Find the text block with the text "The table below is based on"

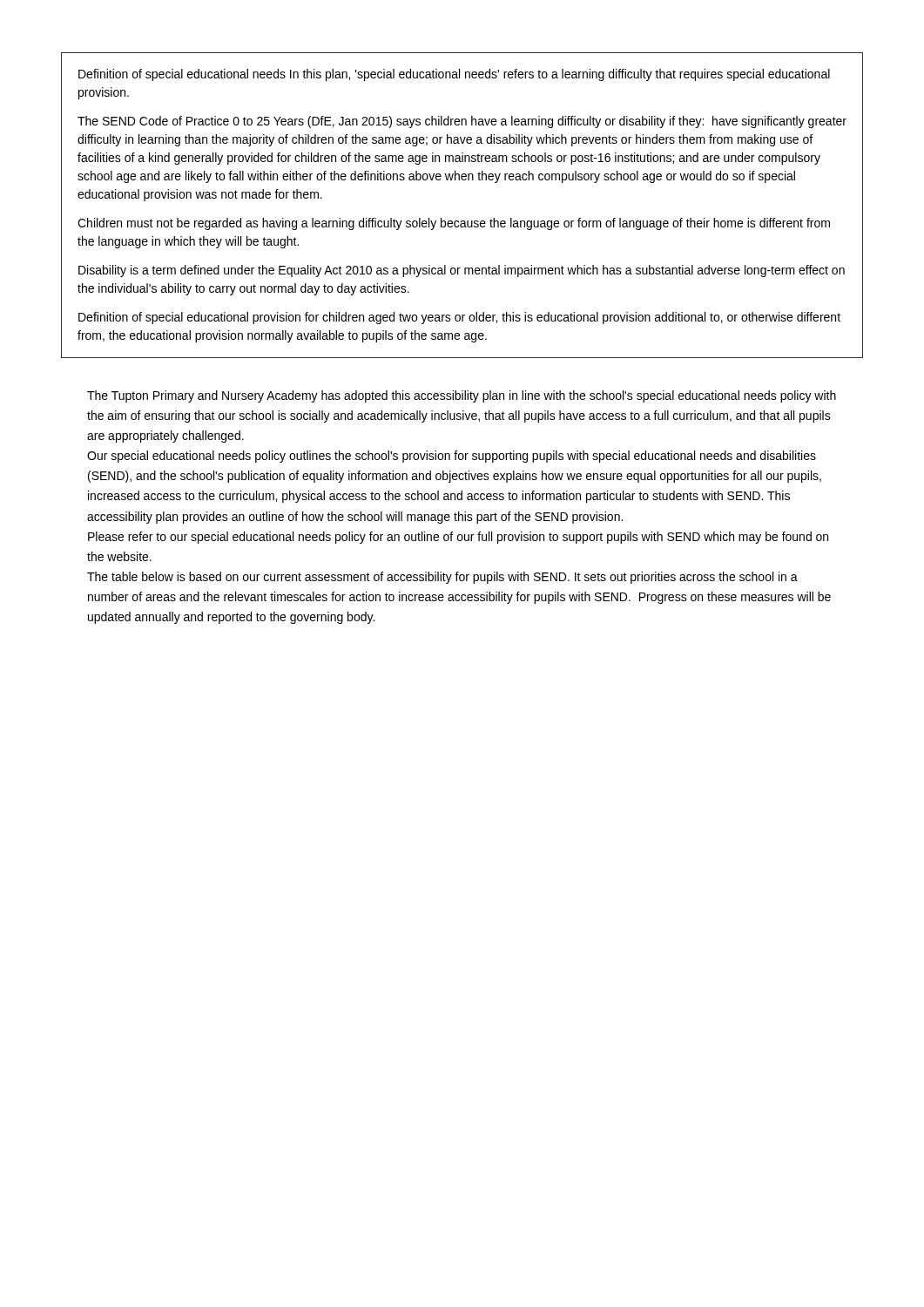(x=462, y=597)
